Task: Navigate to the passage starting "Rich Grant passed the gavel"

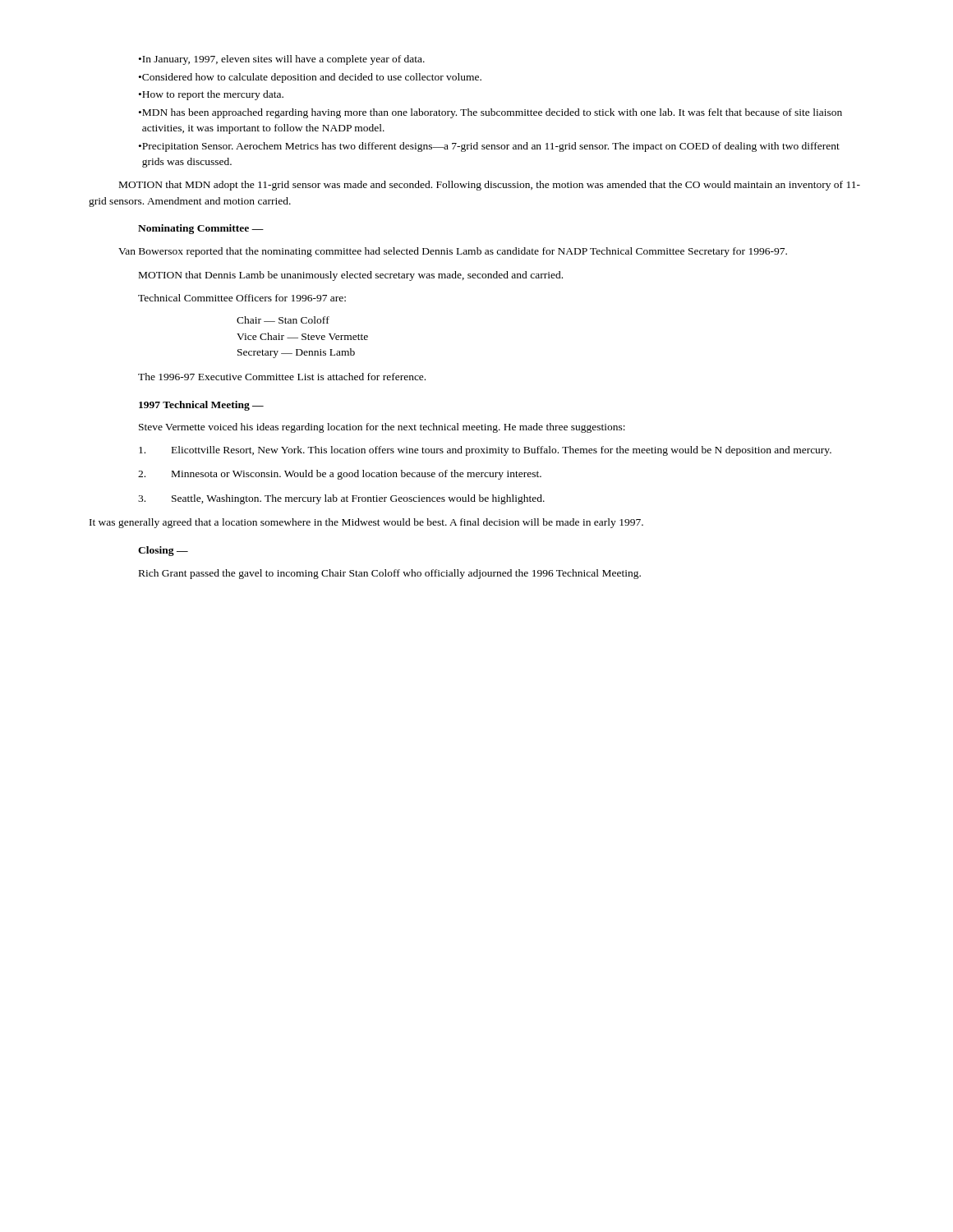Action: point(390,573)
